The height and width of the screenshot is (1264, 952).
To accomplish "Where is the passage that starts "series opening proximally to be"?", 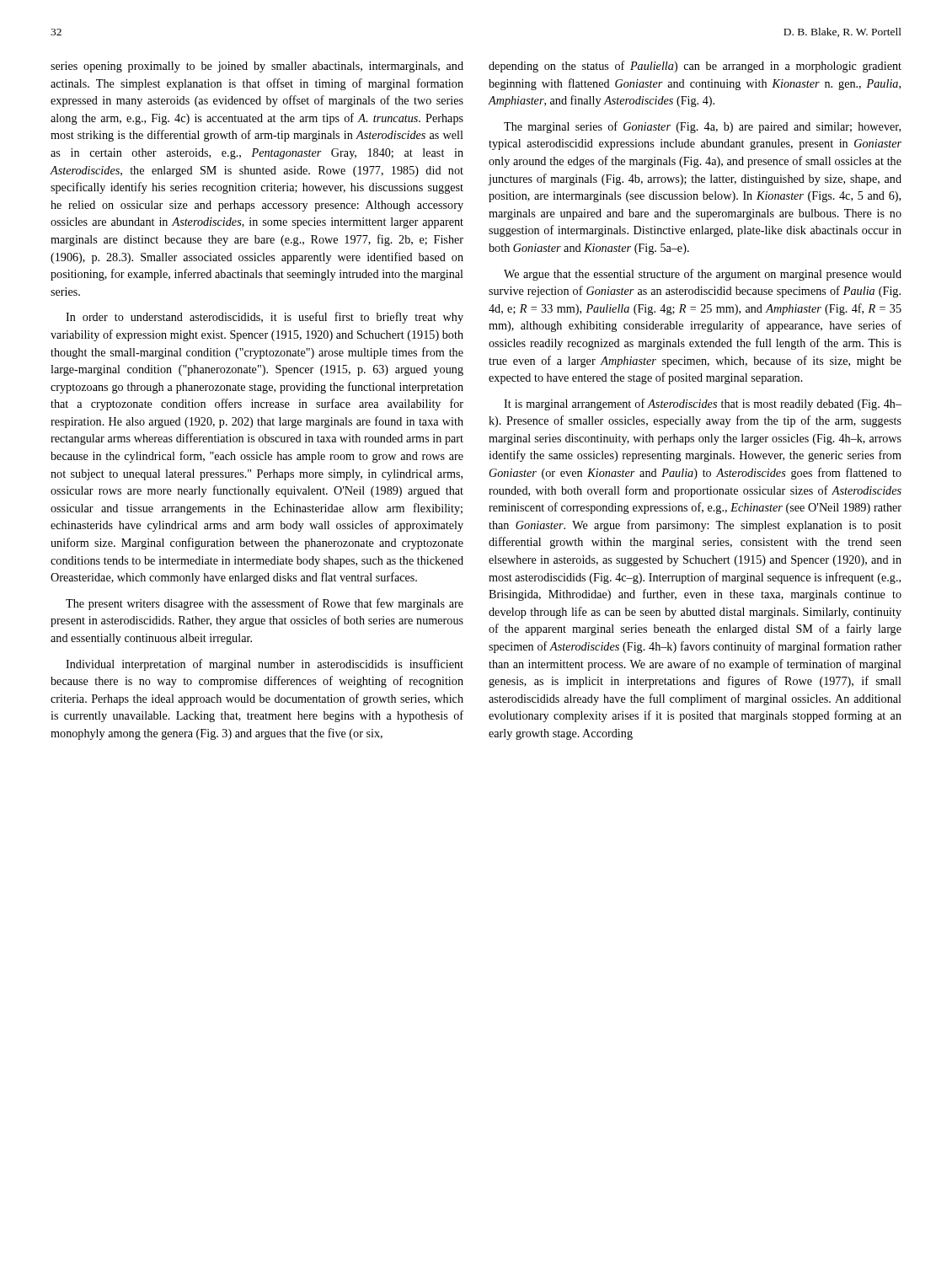I will [257, 400].
